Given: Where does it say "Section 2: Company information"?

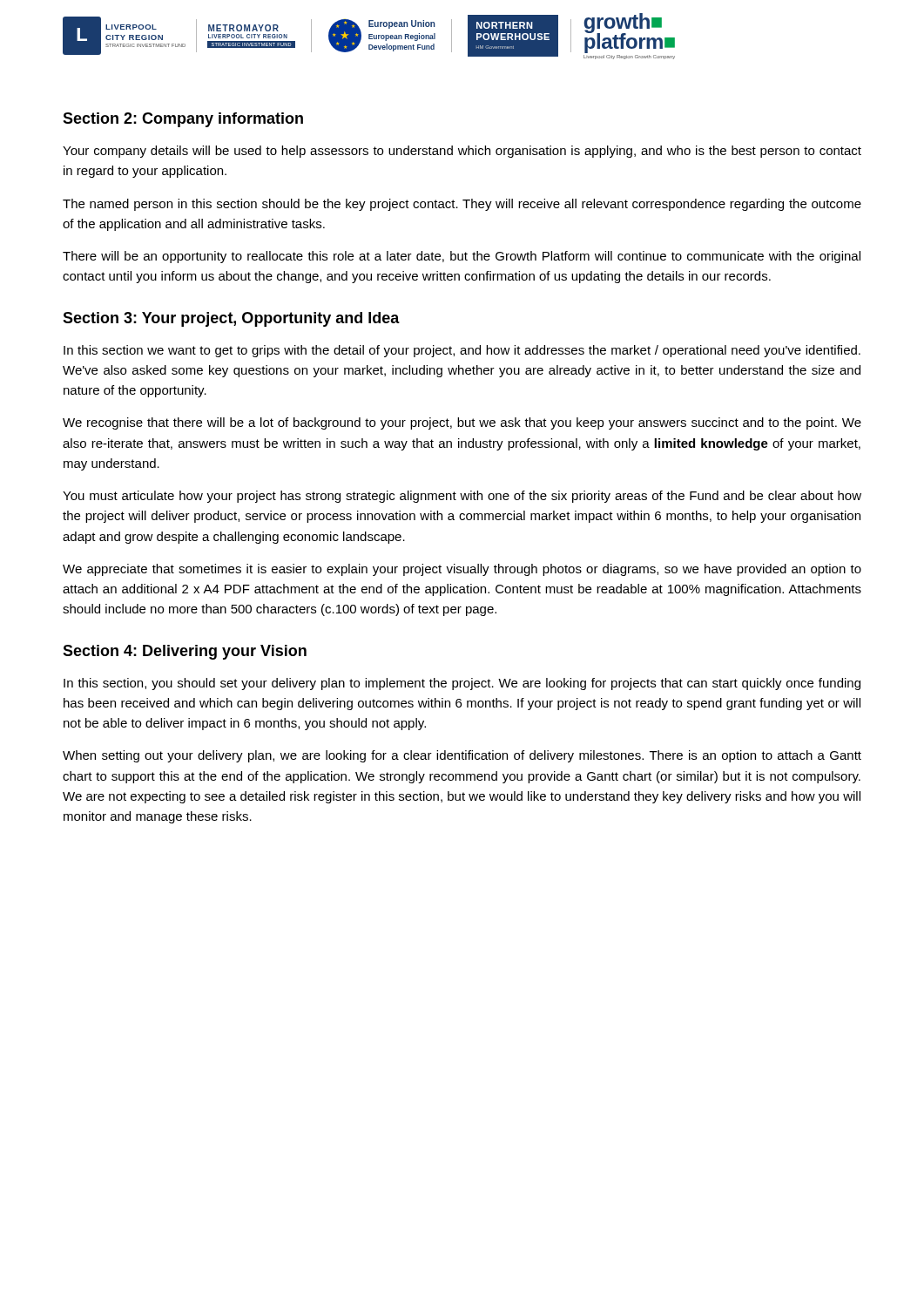Looking at the screenshot, I should point(183,118).
